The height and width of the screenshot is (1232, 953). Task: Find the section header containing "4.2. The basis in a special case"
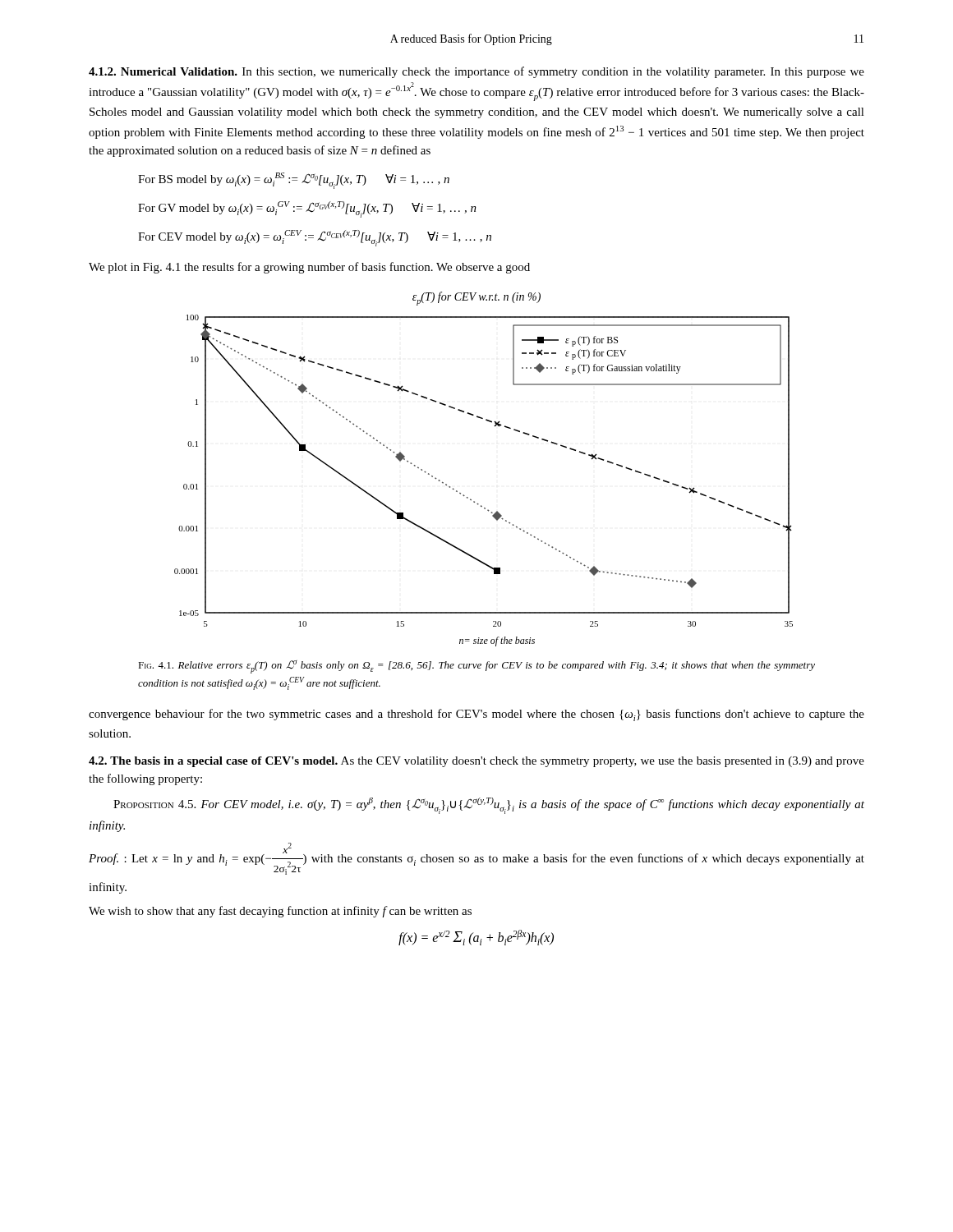pos(476,769)
